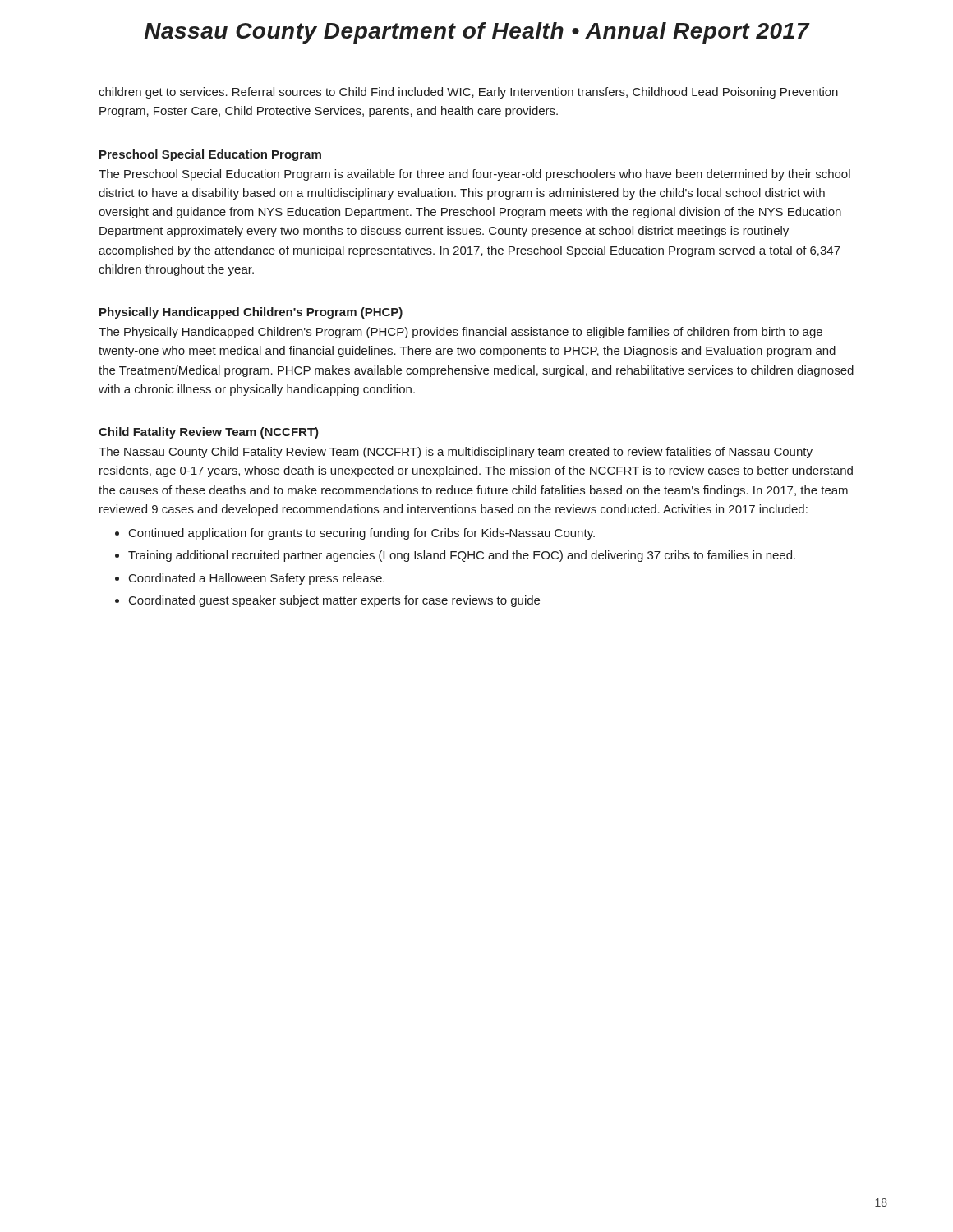953x1232 pixels.
Task: Click on the text starting "The Preschool Special Education Program is available"
Action: (475, 221)
